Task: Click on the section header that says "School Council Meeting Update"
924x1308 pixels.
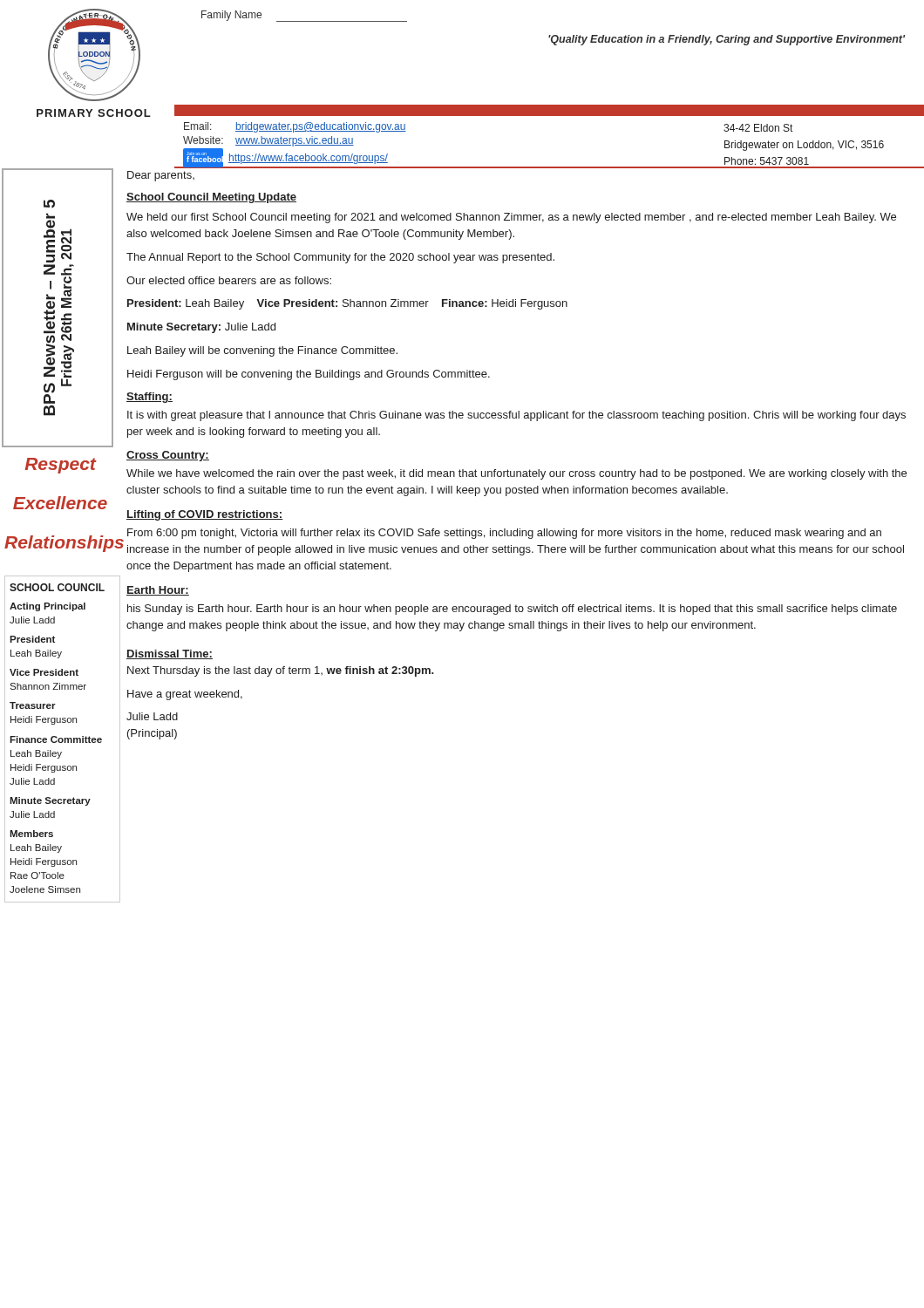Action: [211, 197]
